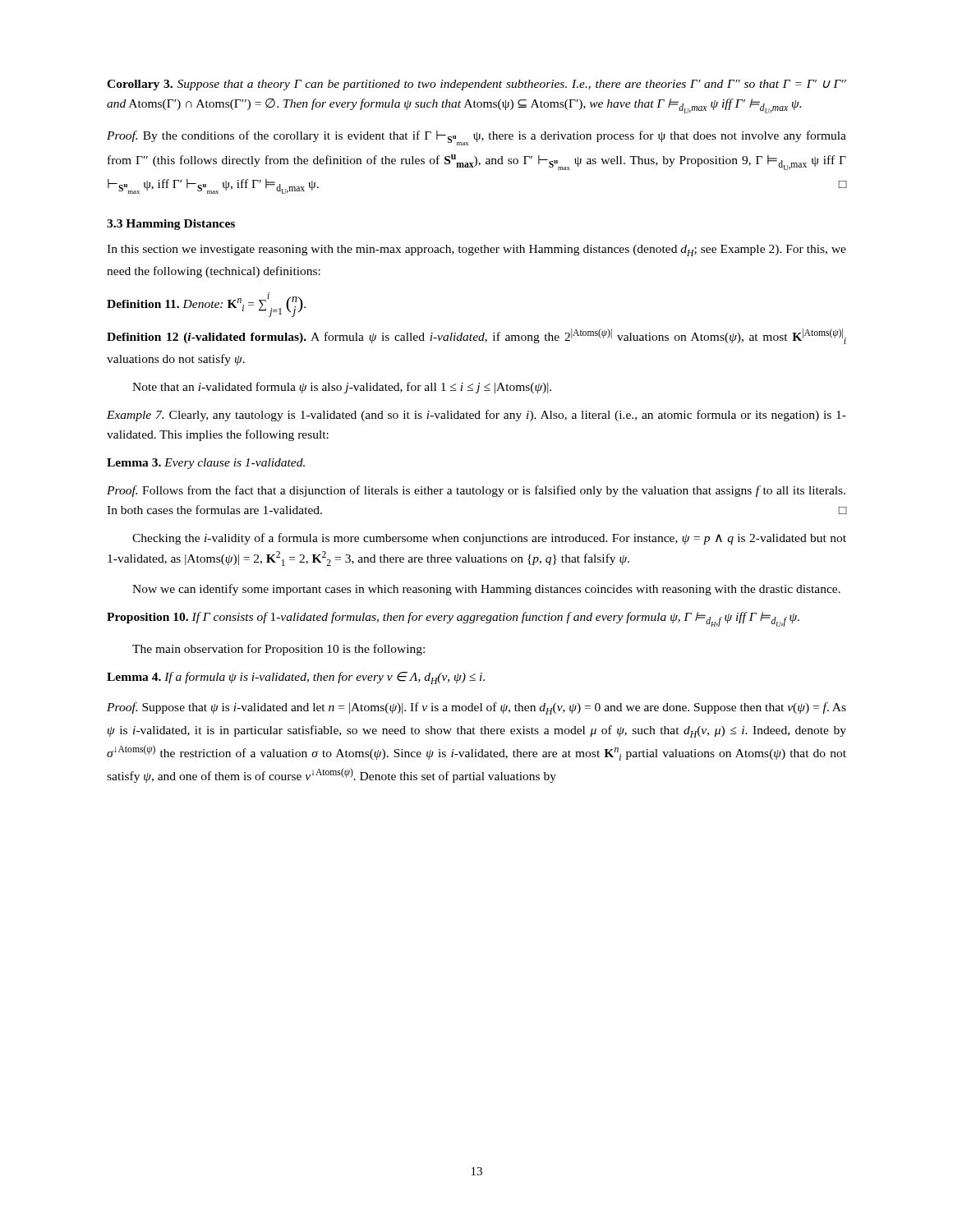The height and width of the screenshot is (1232, 953).
Task: Click on the text starting "In this section we investigate reasoning"
Action: (476, 260)
